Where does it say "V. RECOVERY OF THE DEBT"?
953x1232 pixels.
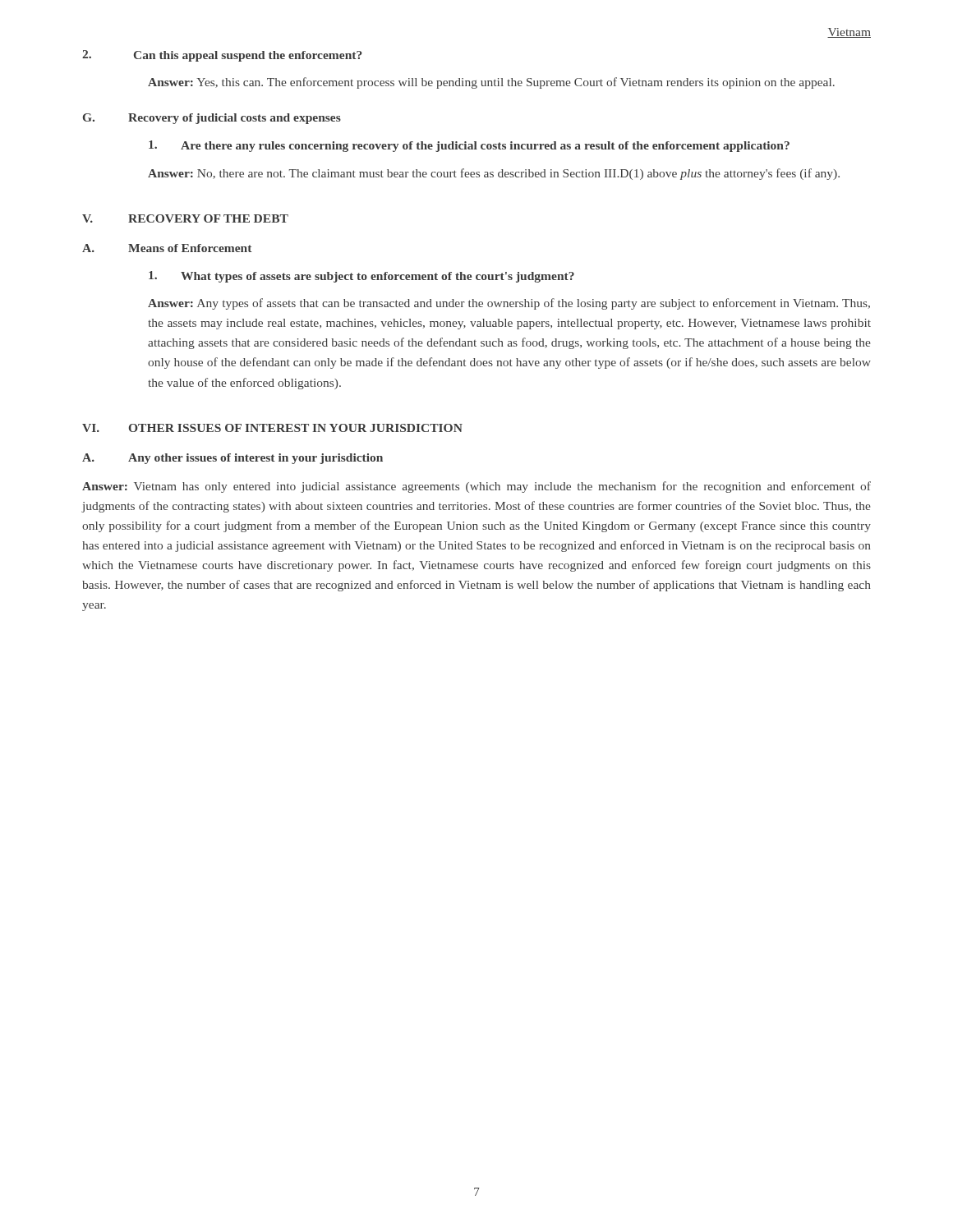tap(185, 218)
